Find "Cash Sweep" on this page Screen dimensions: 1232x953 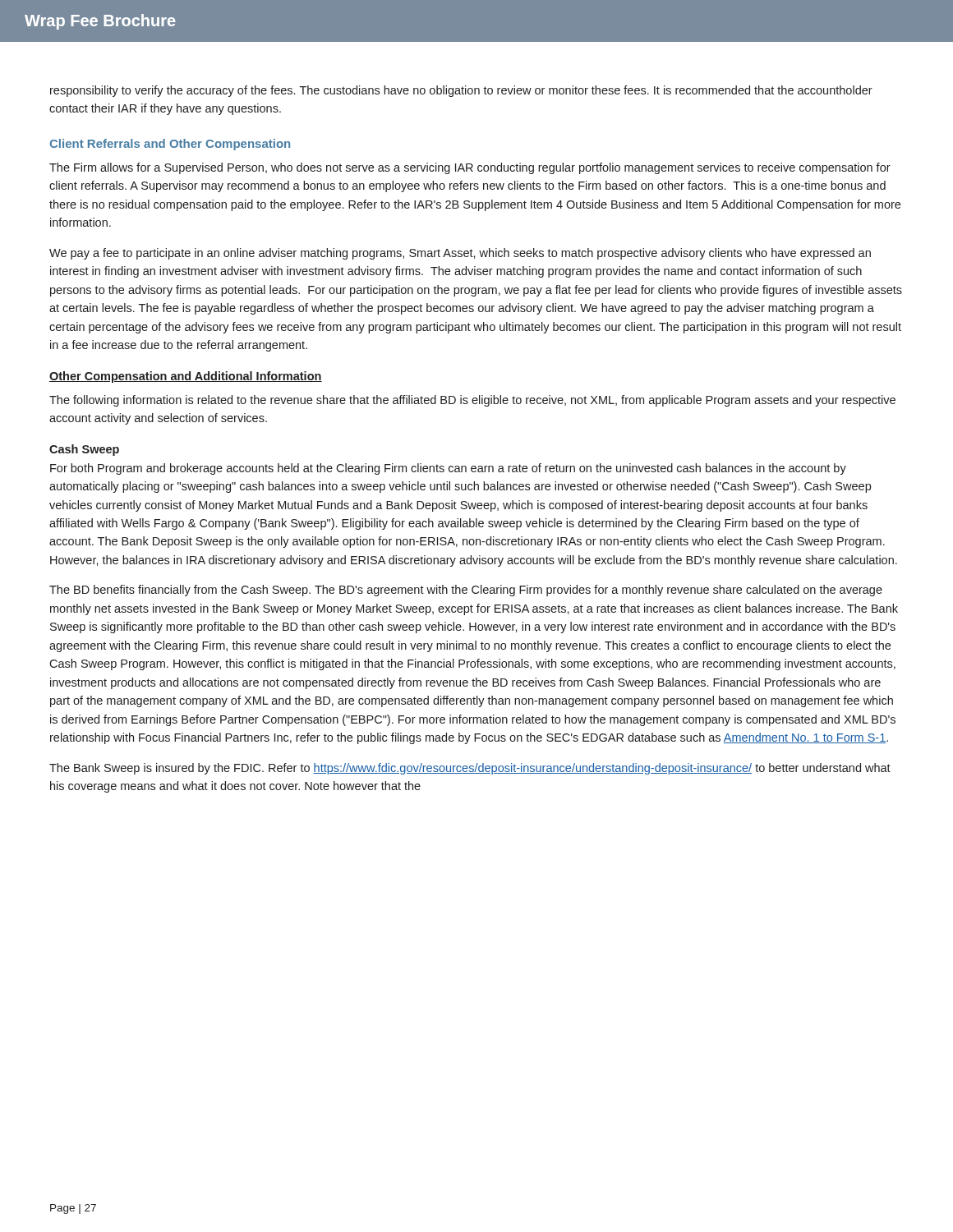(x=84, y=449)
